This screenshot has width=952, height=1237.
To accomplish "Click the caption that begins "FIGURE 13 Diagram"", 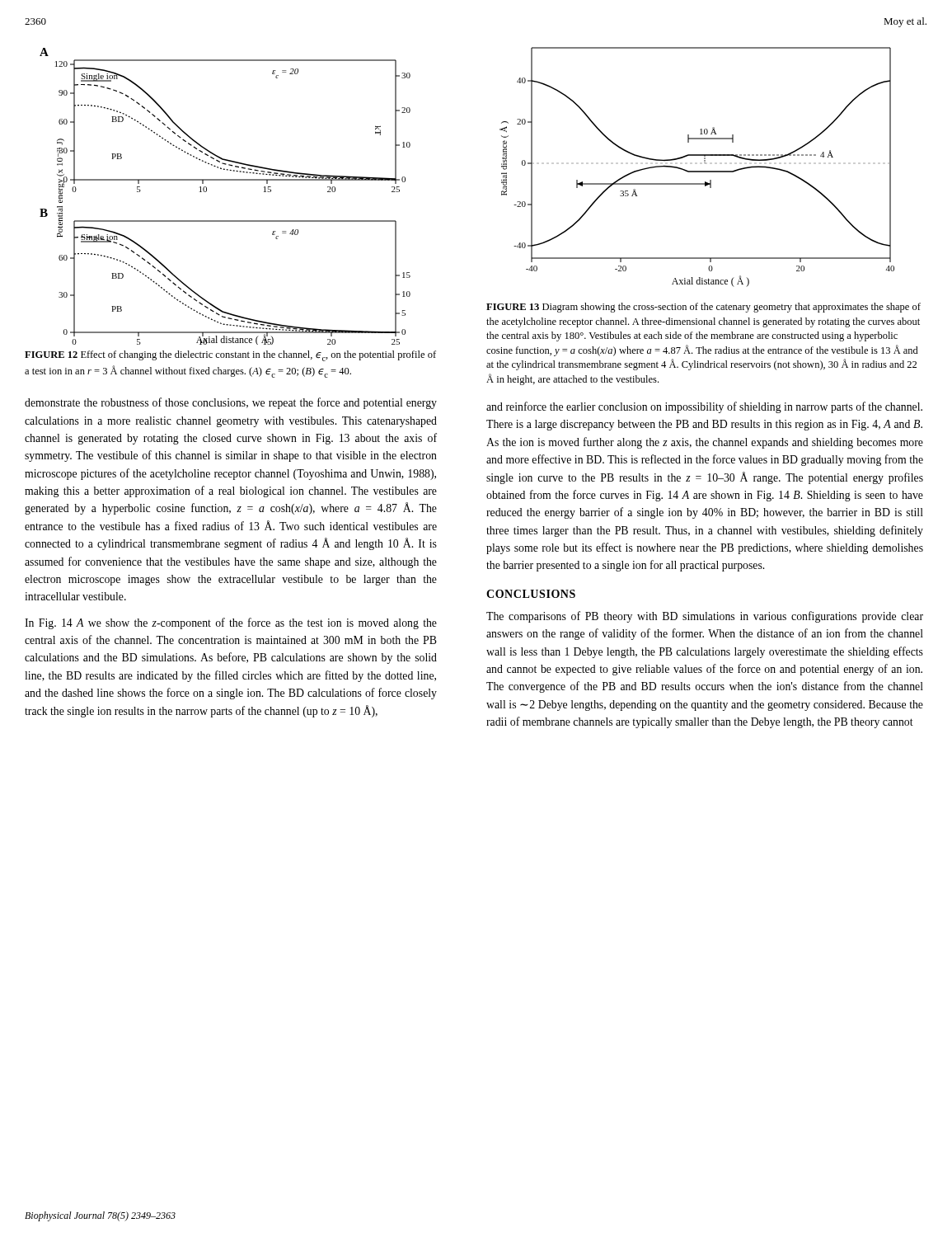I will [703, 343].
